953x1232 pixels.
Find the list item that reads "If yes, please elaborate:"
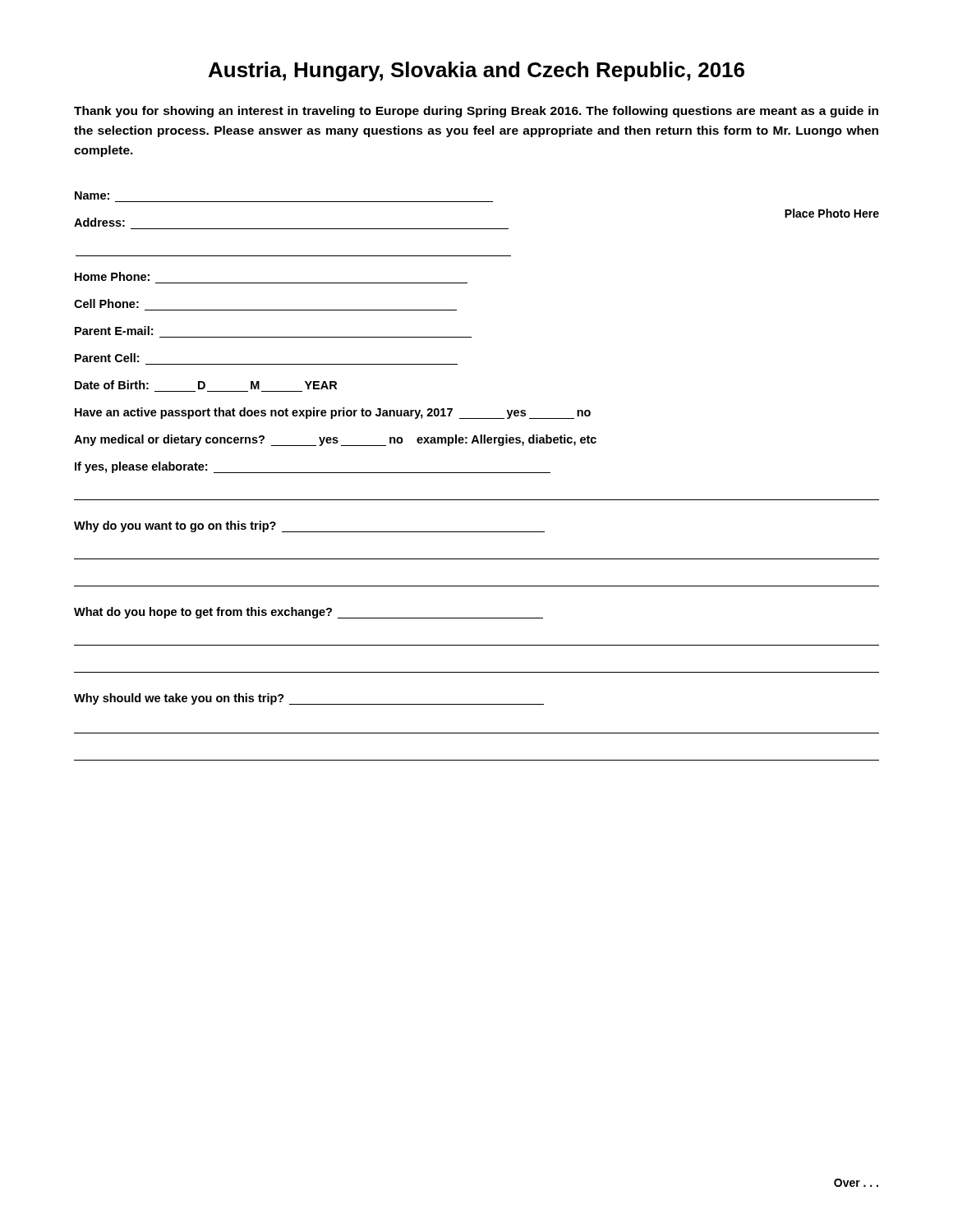point(476,479)
